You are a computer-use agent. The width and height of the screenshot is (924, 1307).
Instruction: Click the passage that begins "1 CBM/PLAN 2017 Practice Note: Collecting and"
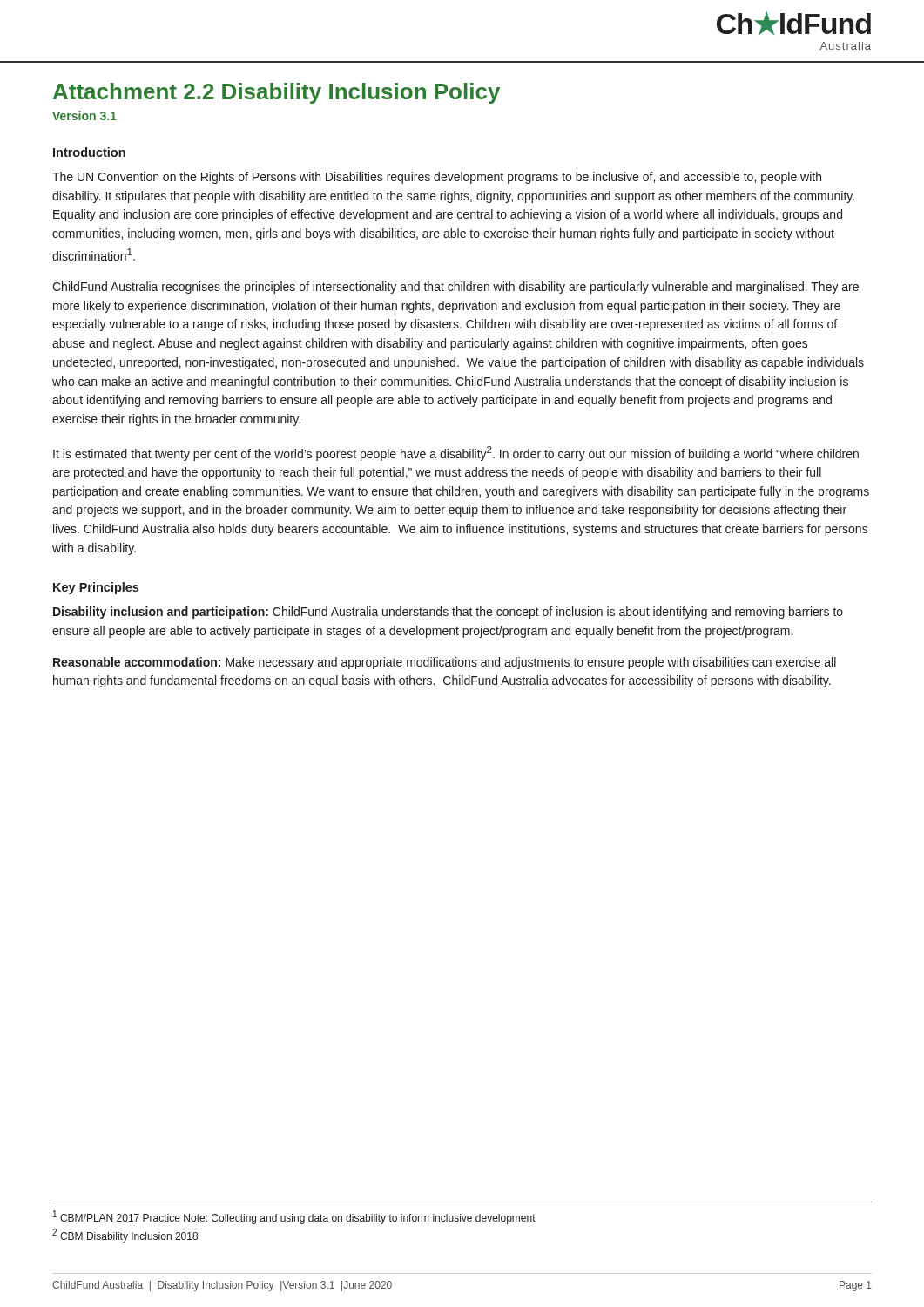click(x=294, y=1217)
